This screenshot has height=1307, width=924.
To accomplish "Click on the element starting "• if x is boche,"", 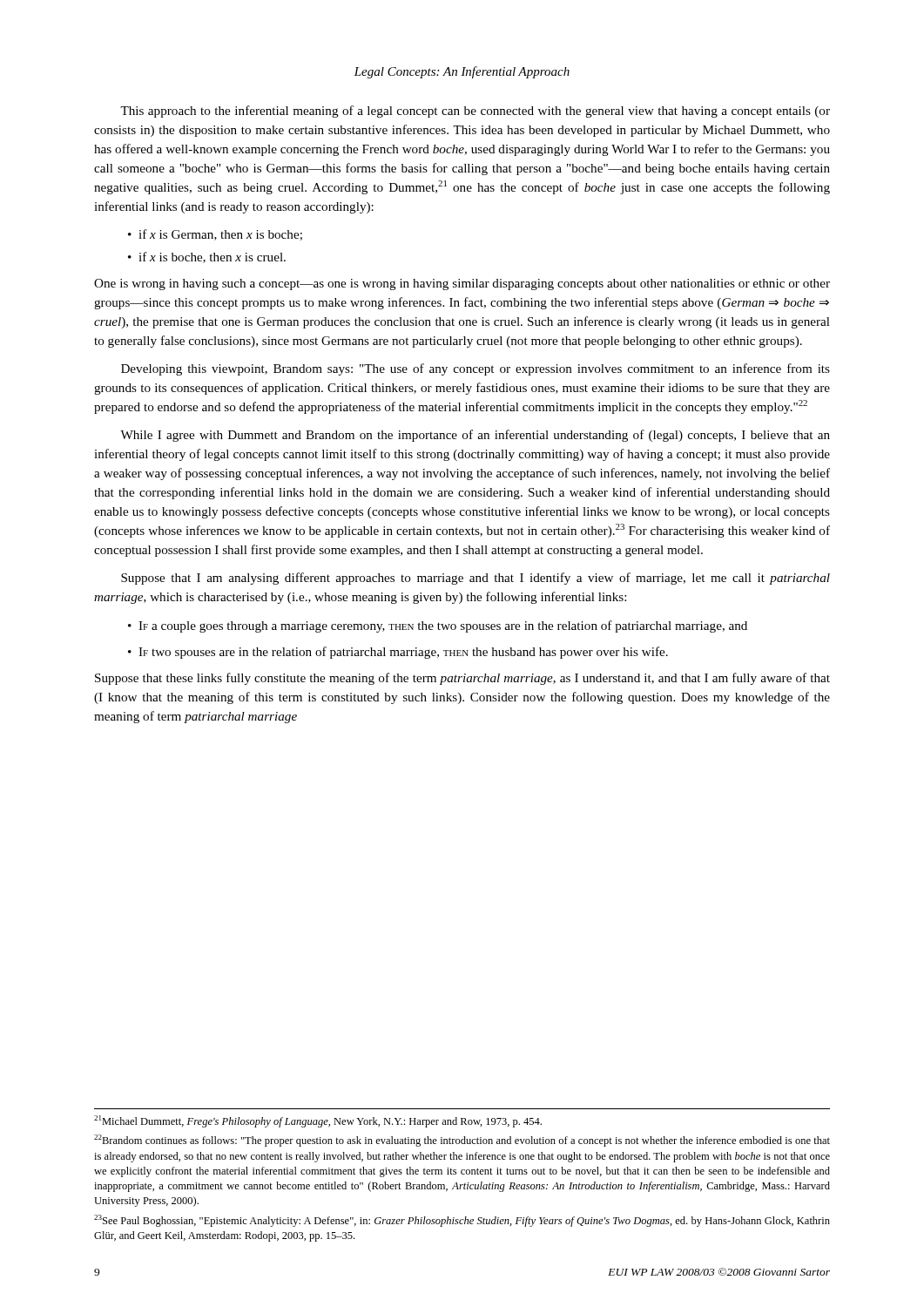I will tap(207, 257).
